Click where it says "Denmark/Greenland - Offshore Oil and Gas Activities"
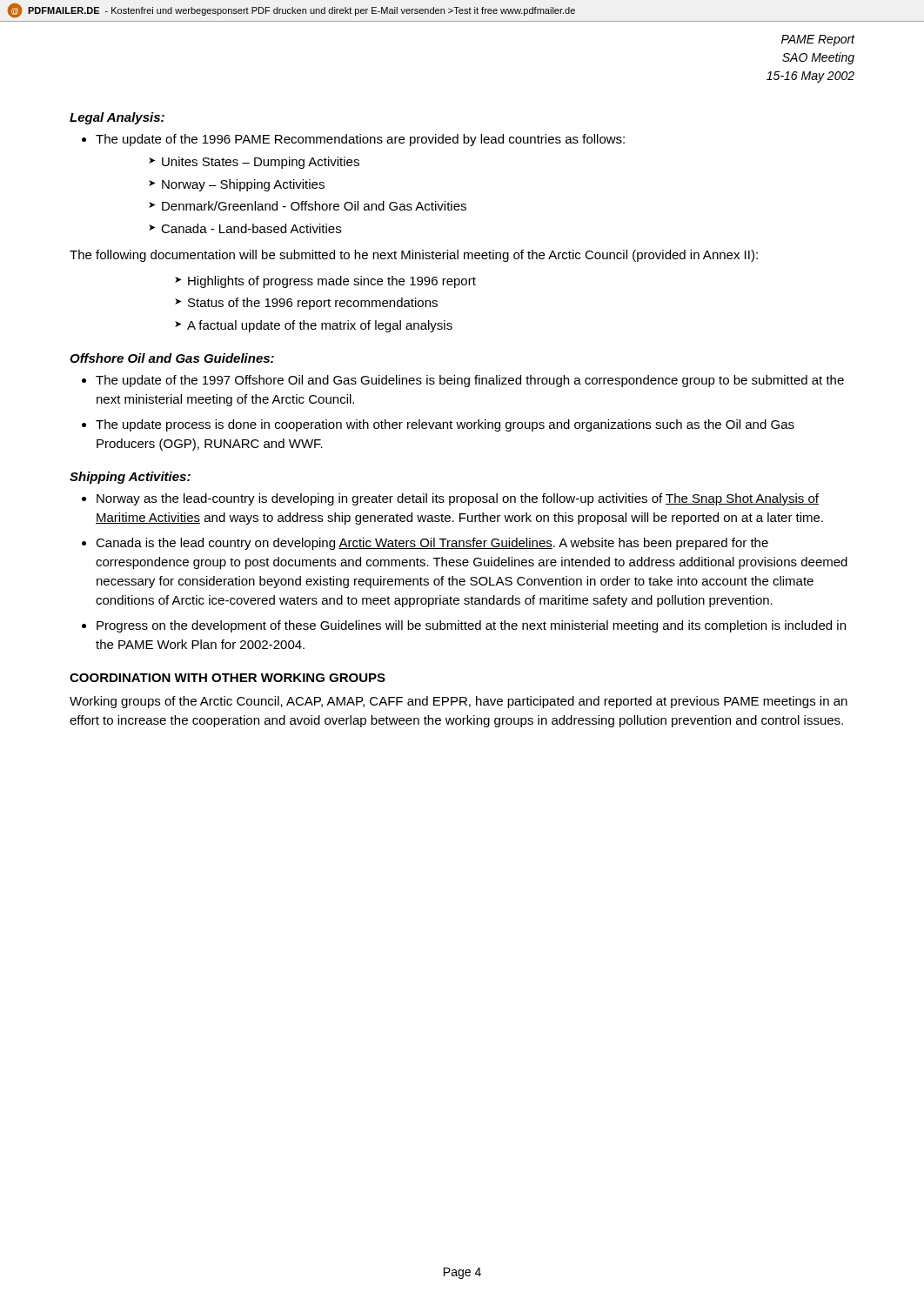The height and width of the screenshot is (1305, 924). coord(308,206)
